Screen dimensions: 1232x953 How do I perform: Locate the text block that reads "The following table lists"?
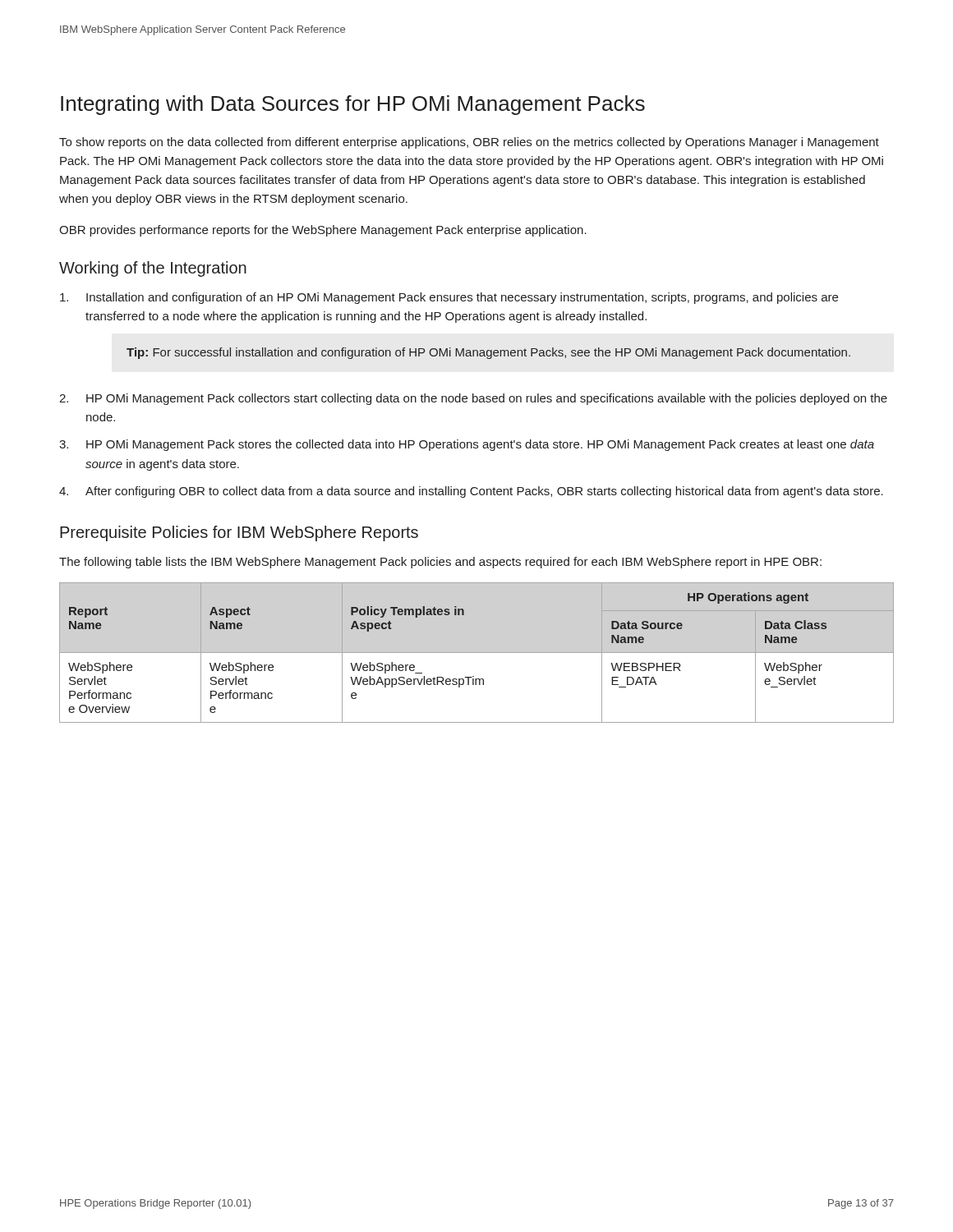pyautogui.click(x=441, y=561)
